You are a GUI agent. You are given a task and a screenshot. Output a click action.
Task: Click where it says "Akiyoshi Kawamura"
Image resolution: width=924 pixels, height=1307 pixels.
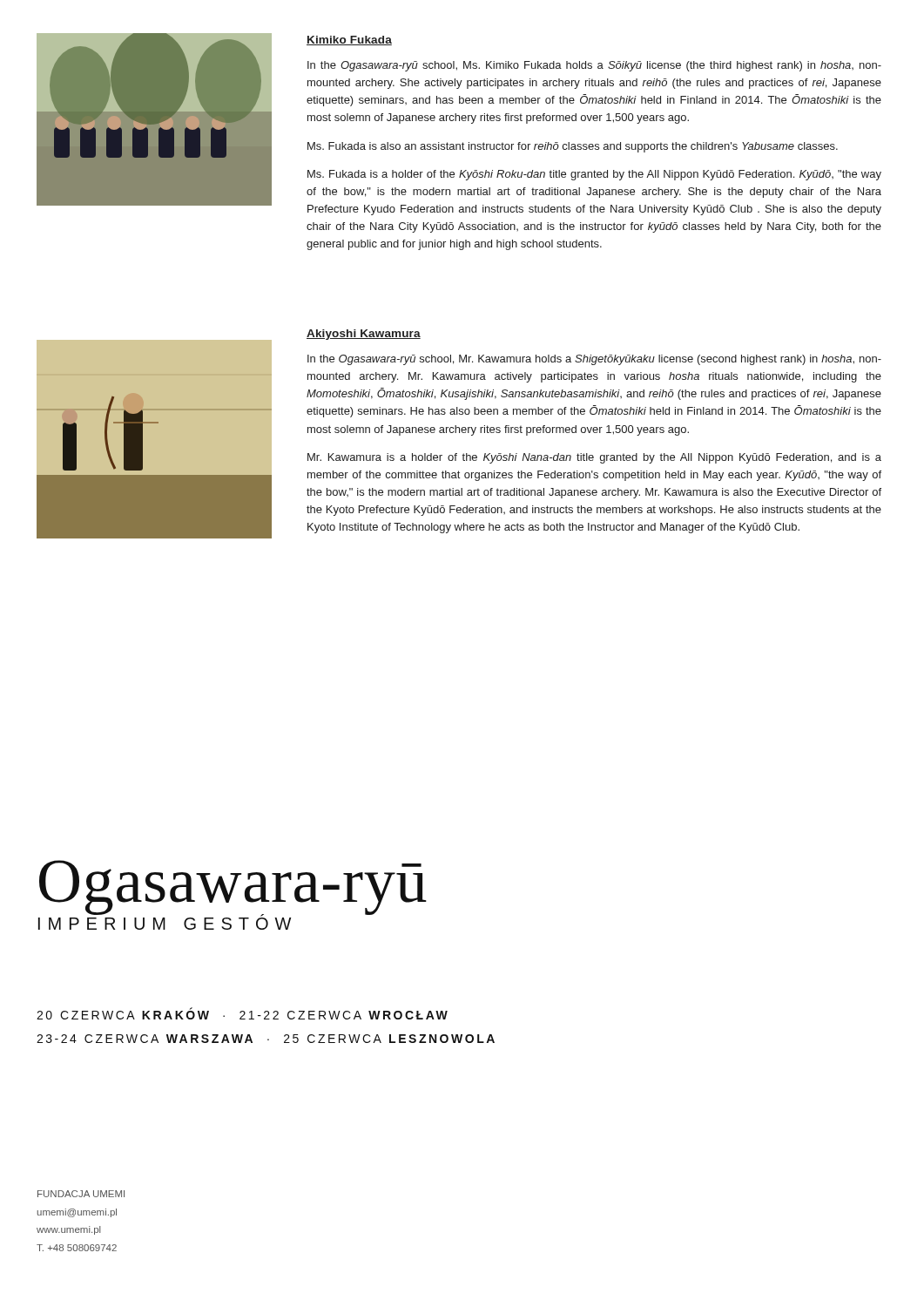coord(363,333)
